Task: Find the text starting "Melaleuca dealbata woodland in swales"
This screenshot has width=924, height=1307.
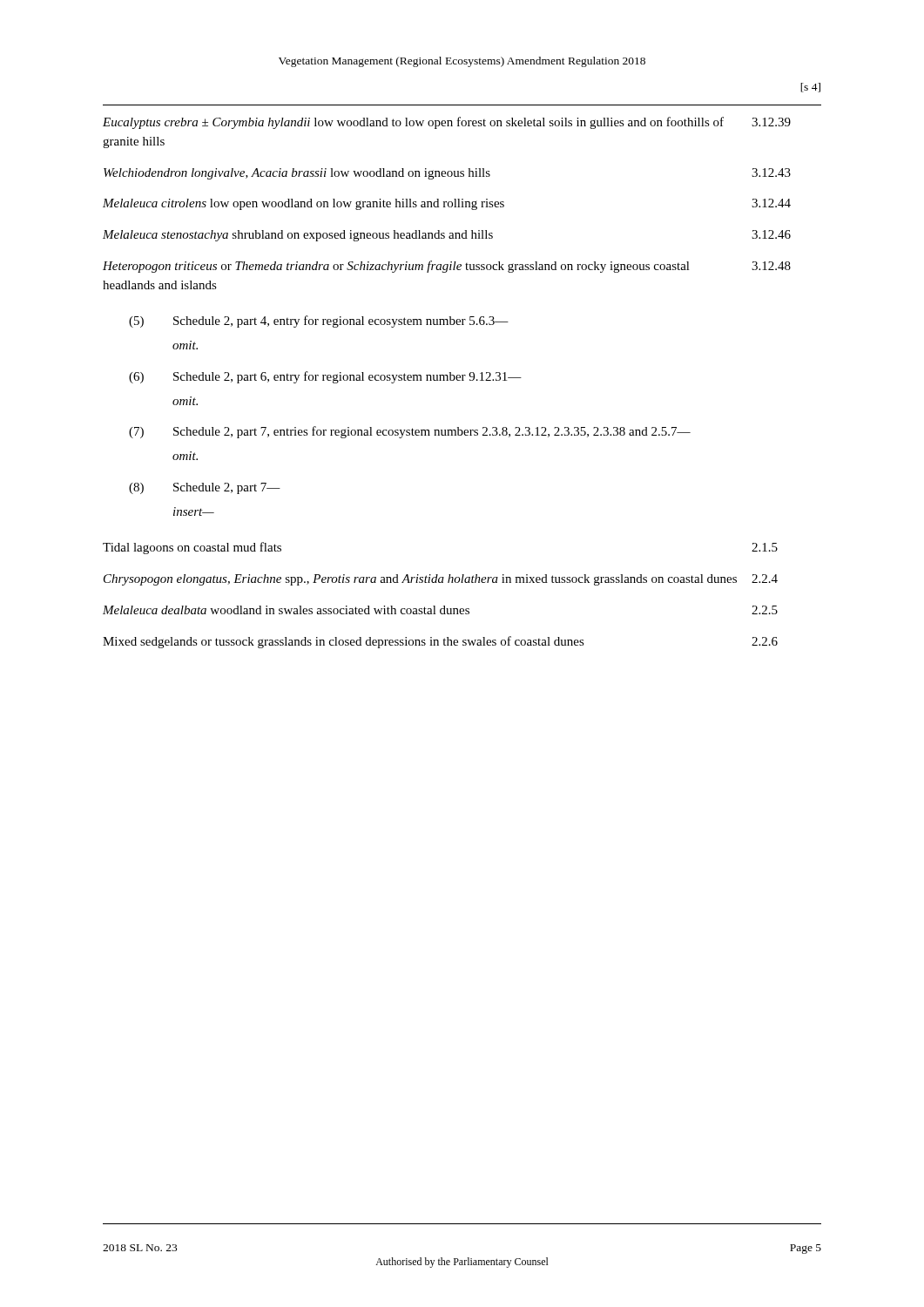Action: point(462,610)
